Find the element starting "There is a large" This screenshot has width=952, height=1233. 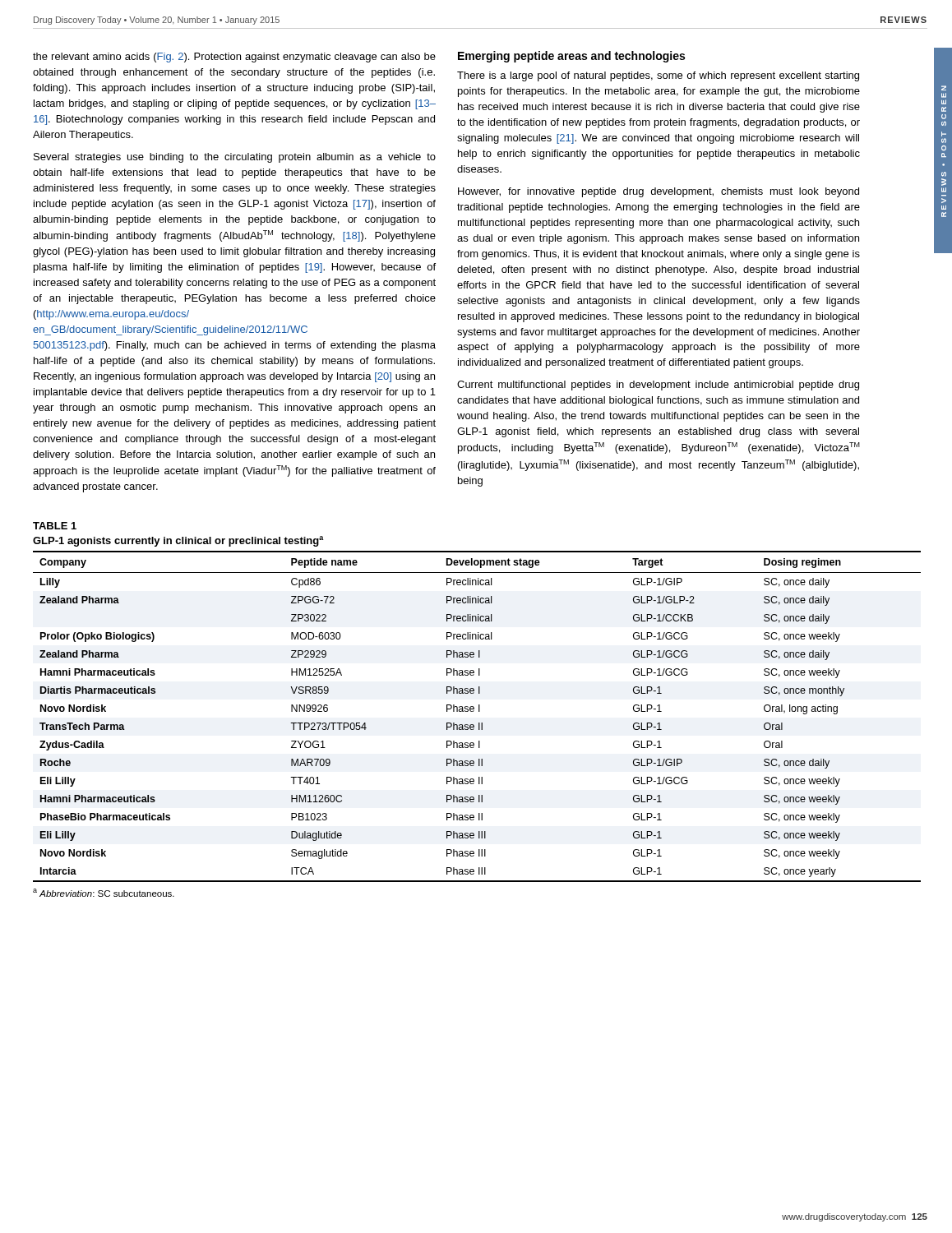click(658, 123)
